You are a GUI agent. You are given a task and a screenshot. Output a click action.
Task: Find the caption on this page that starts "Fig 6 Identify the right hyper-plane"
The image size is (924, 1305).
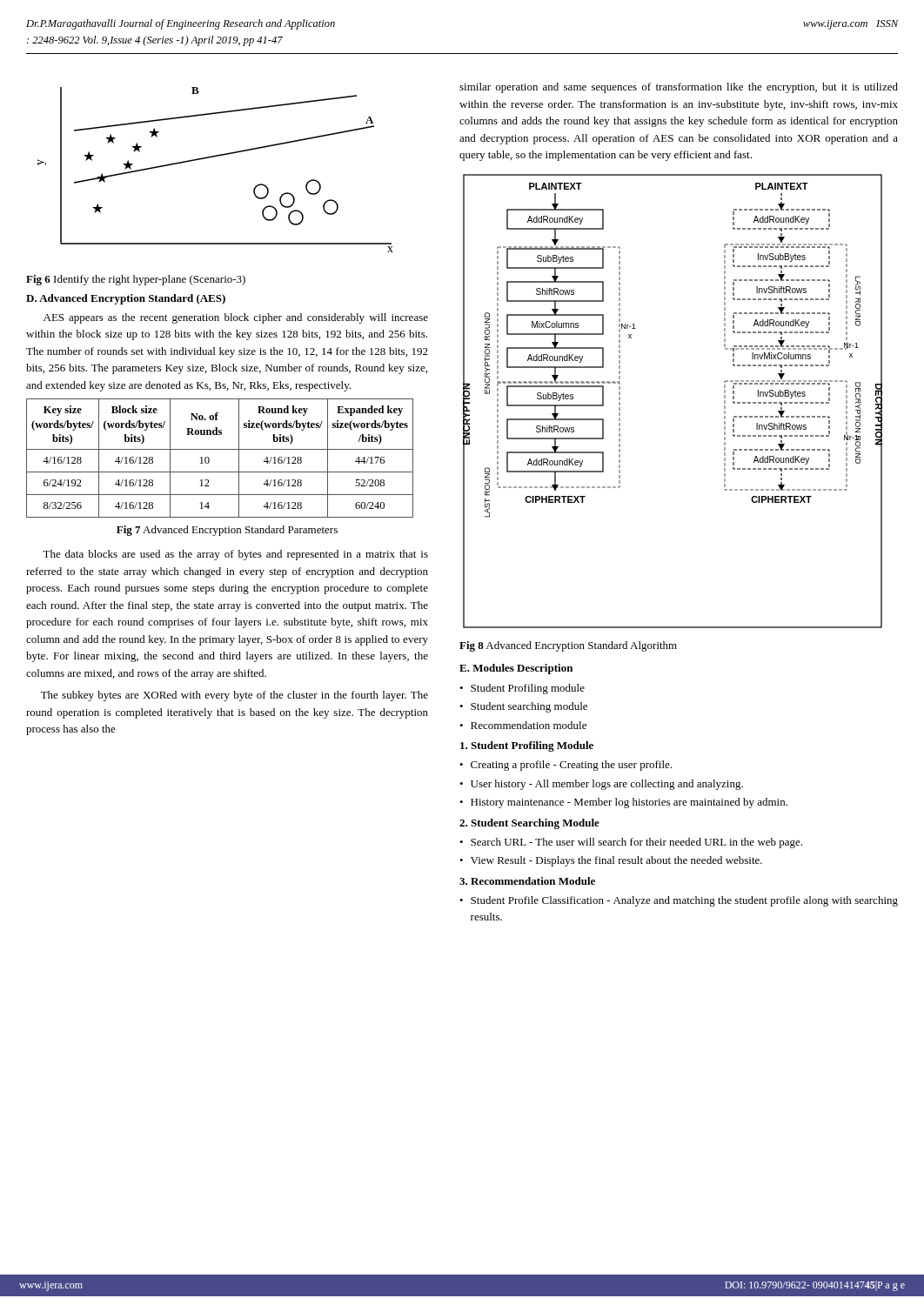click(x=136, y=279)
